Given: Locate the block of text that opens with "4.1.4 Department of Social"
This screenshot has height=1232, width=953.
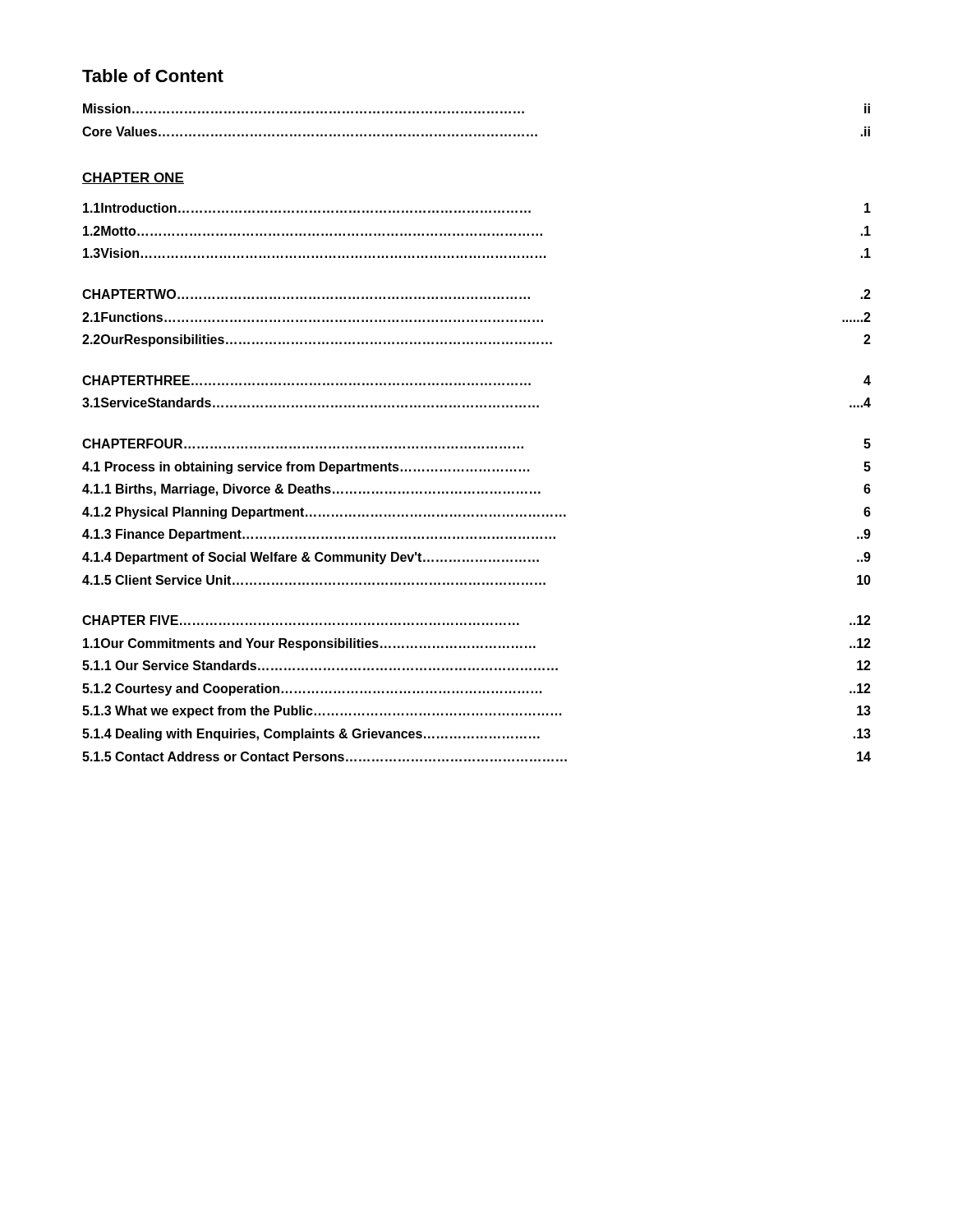Looking at the screenshot, I should 476,557.
